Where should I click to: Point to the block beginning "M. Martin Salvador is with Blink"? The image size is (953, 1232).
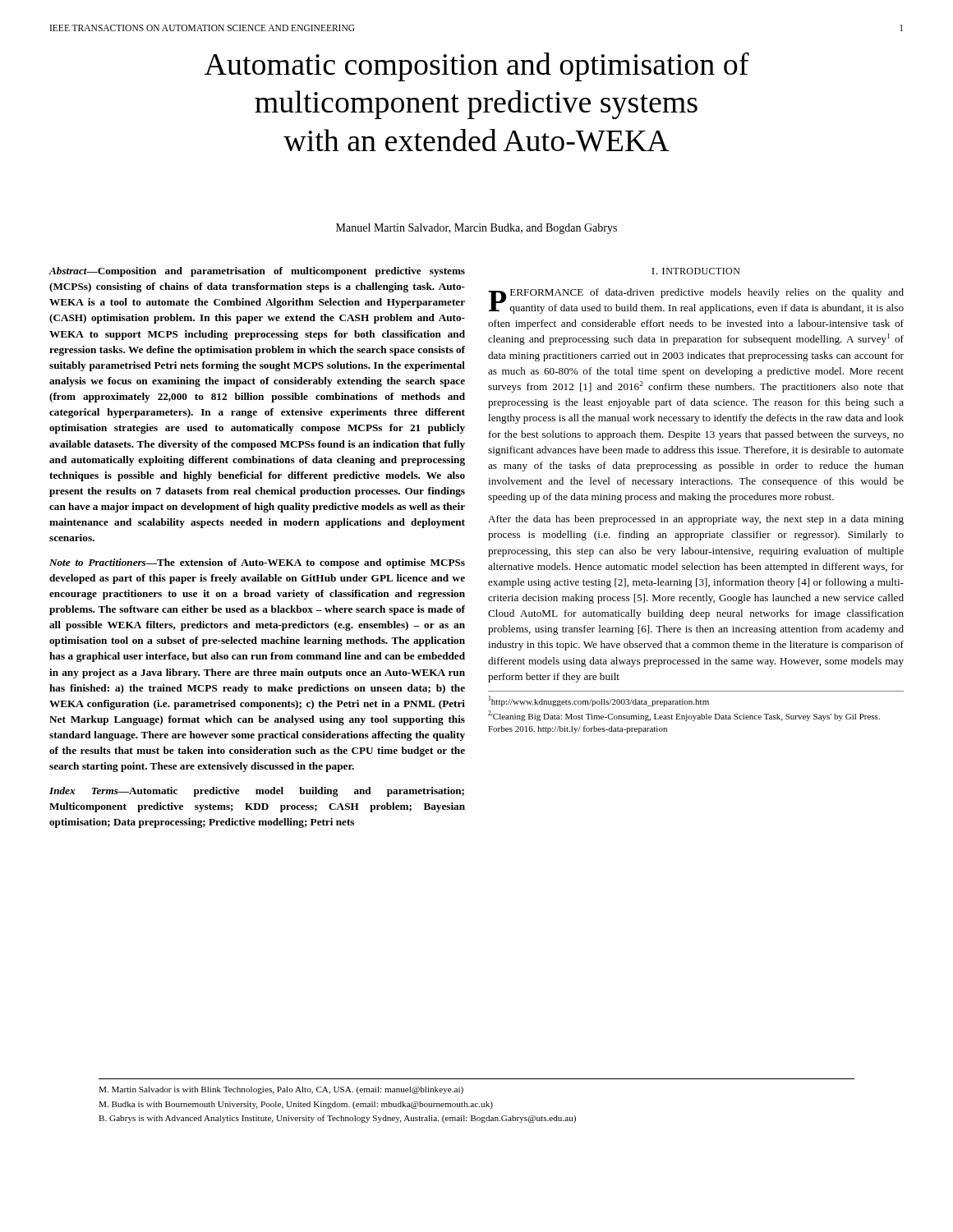pyautogui.click(x=476, y=1104)
